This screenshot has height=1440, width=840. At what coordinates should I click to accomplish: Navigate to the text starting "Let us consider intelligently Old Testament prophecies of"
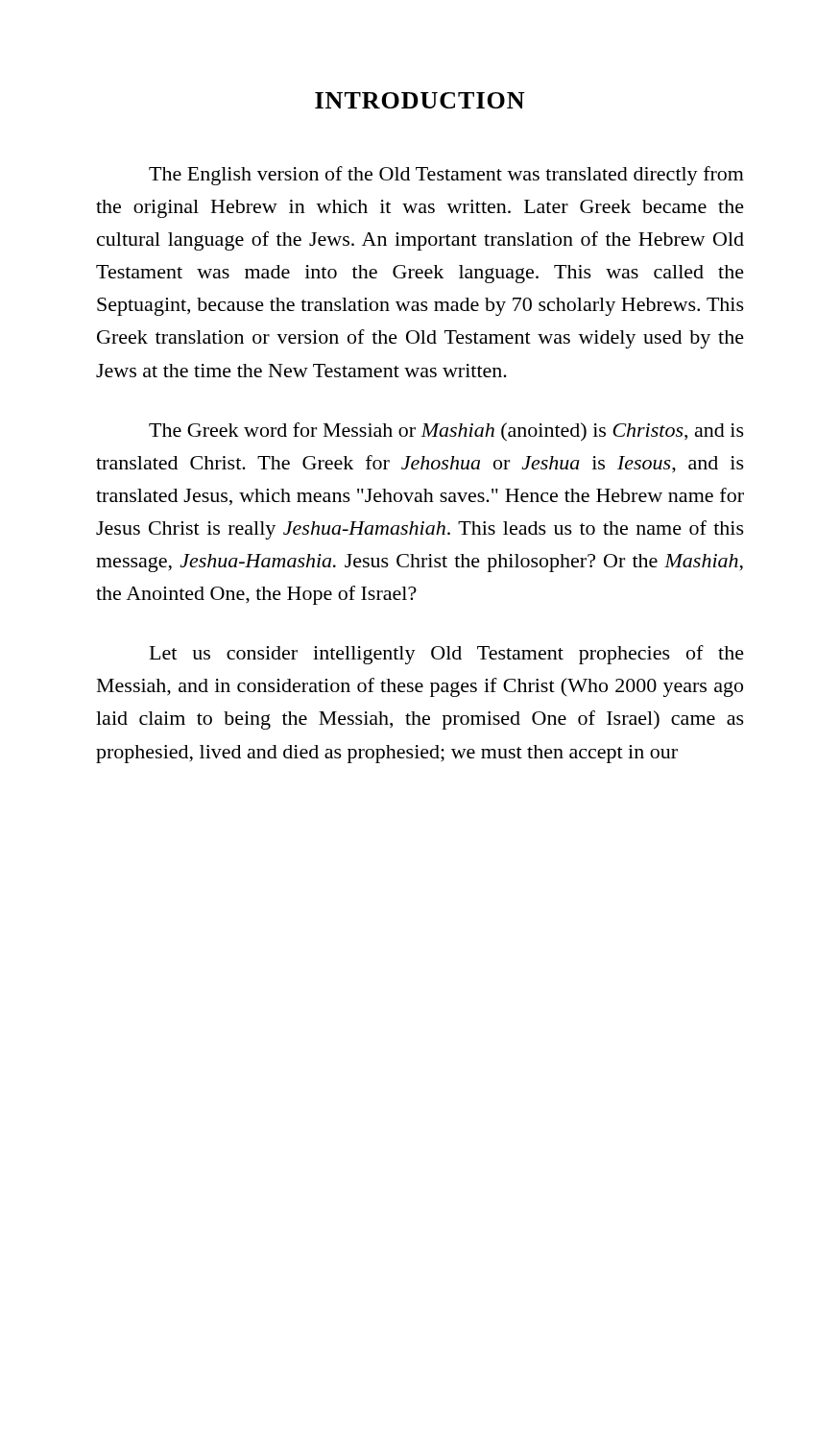point(420,702)
